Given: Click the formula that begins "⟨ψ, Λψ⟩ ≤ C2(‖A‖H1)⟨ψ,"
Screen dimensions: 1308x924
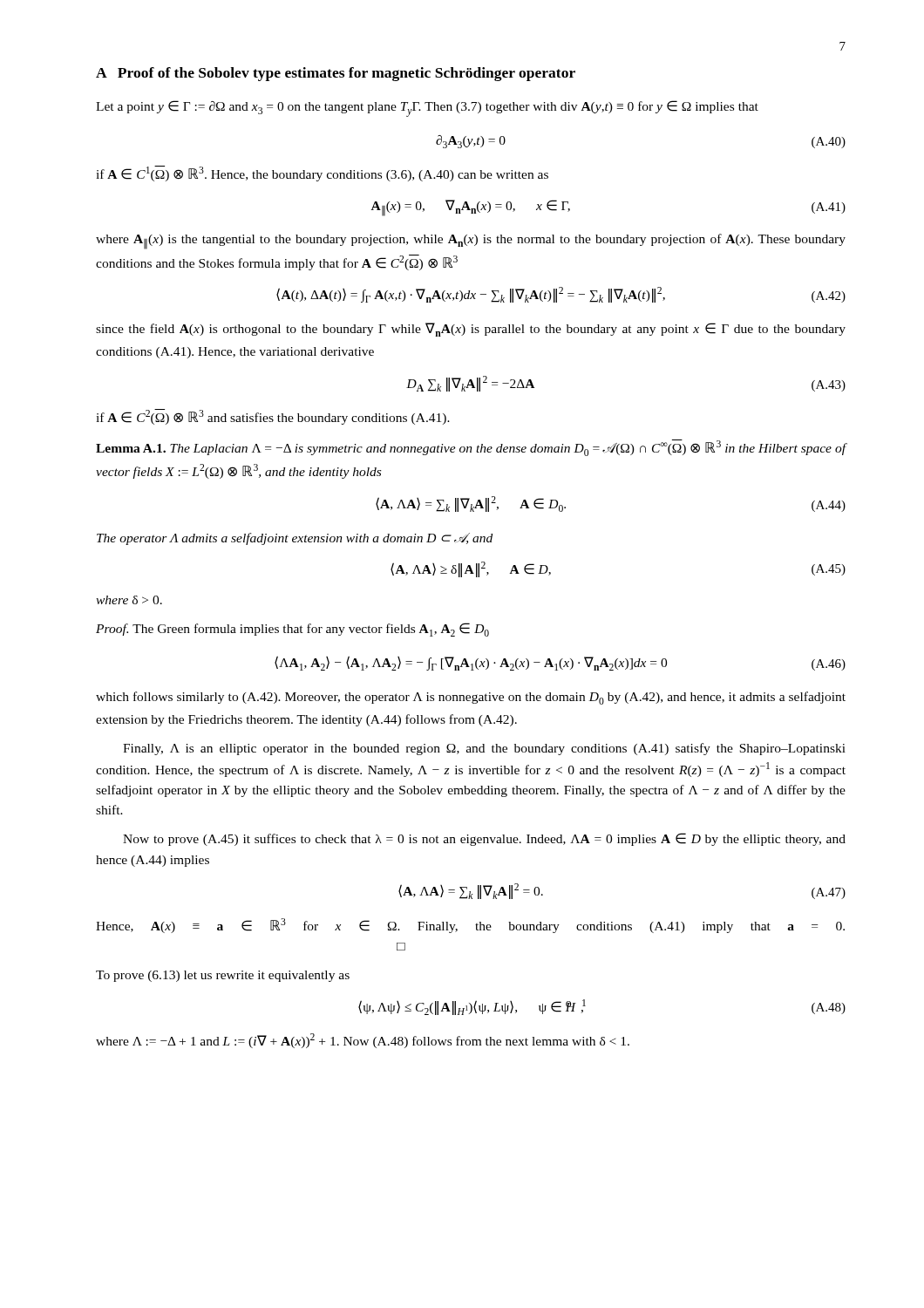Looking at the screenshot, I should [x=436, y=1007].
